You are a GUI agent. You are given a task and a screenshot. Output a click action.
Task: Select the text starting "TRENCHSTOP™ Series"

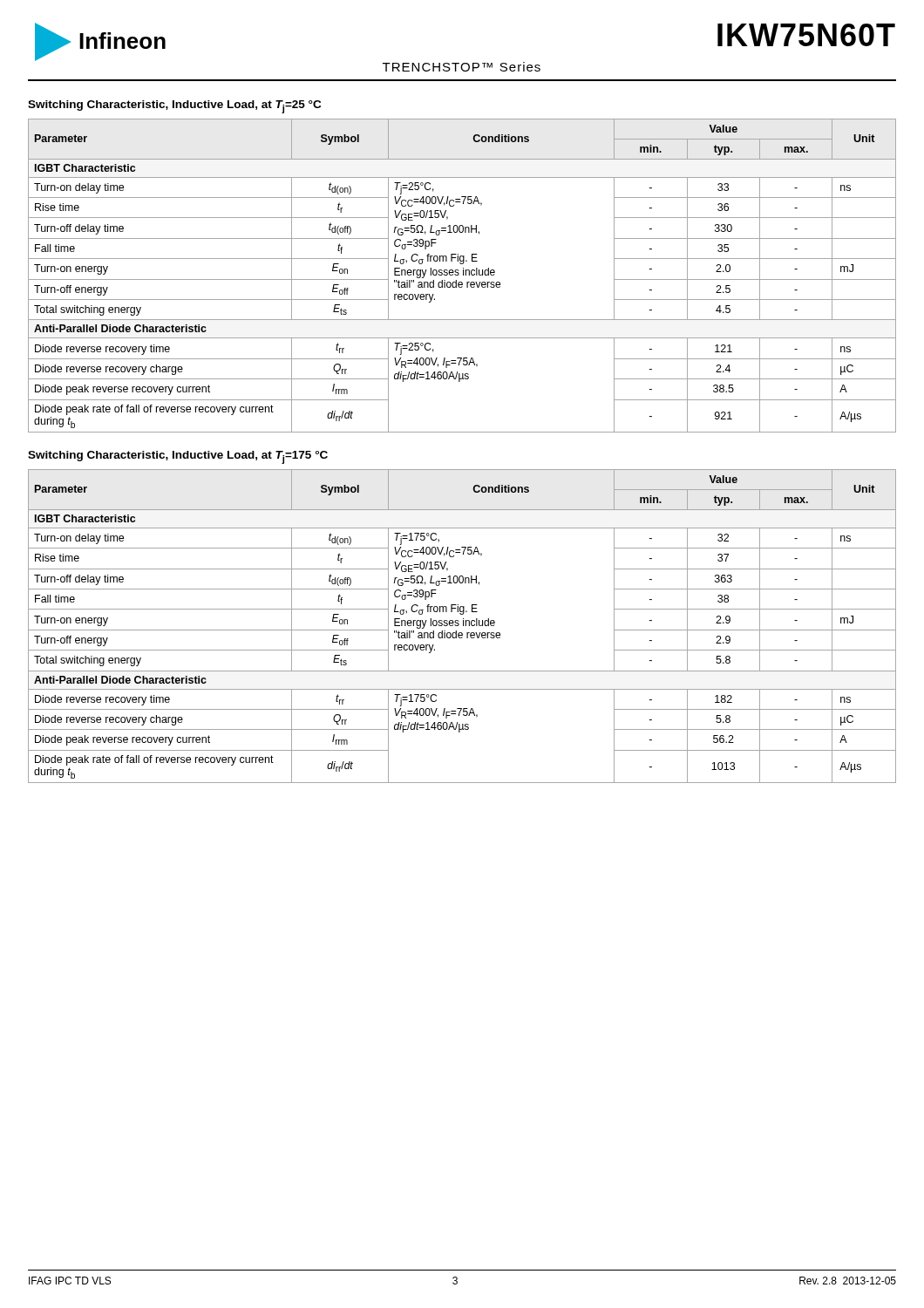click(x=462, y=67)
